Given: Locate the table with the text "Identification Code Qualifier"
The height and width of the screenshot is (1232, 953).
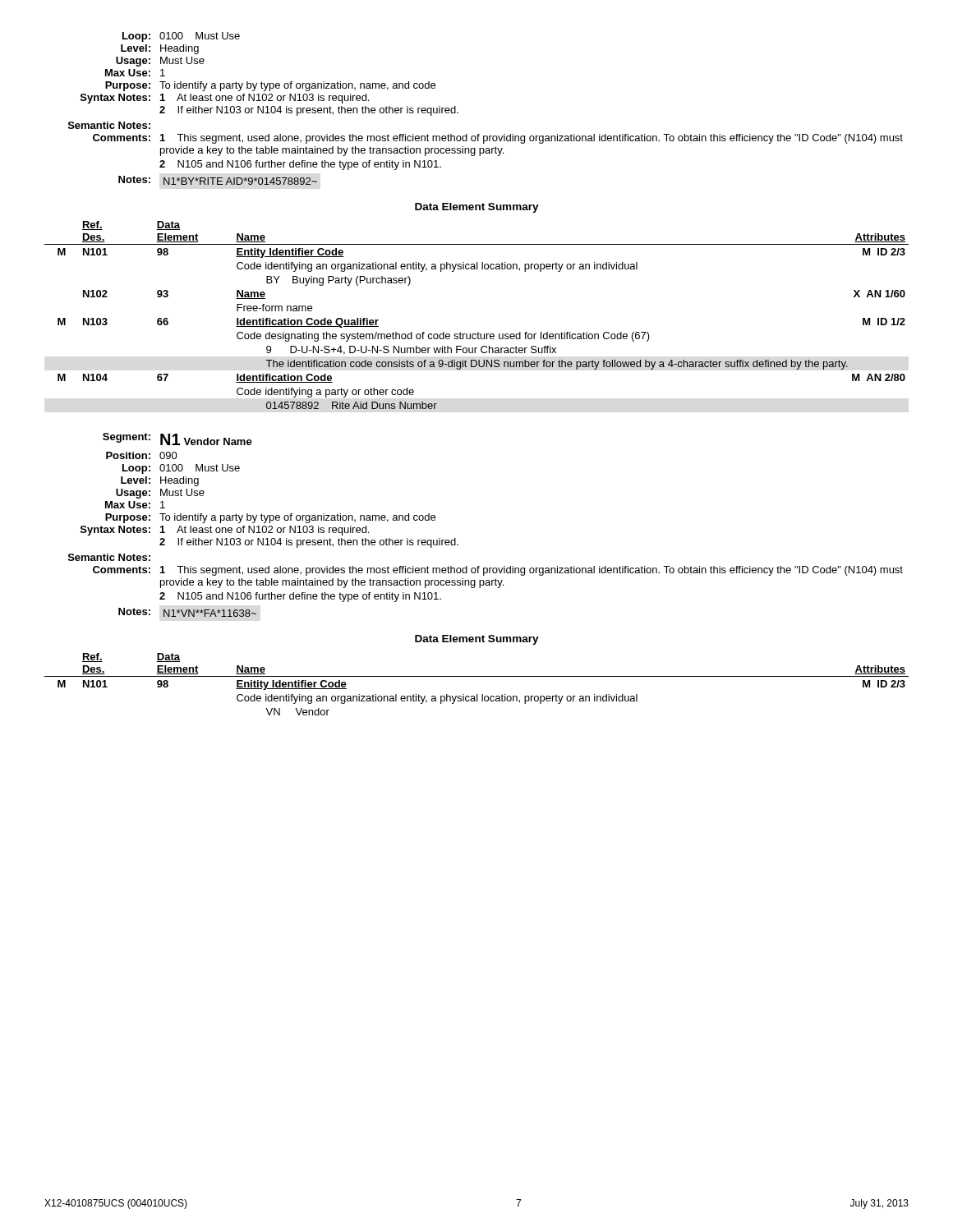Looking at the screenshot, I should [x=476, y=306].
